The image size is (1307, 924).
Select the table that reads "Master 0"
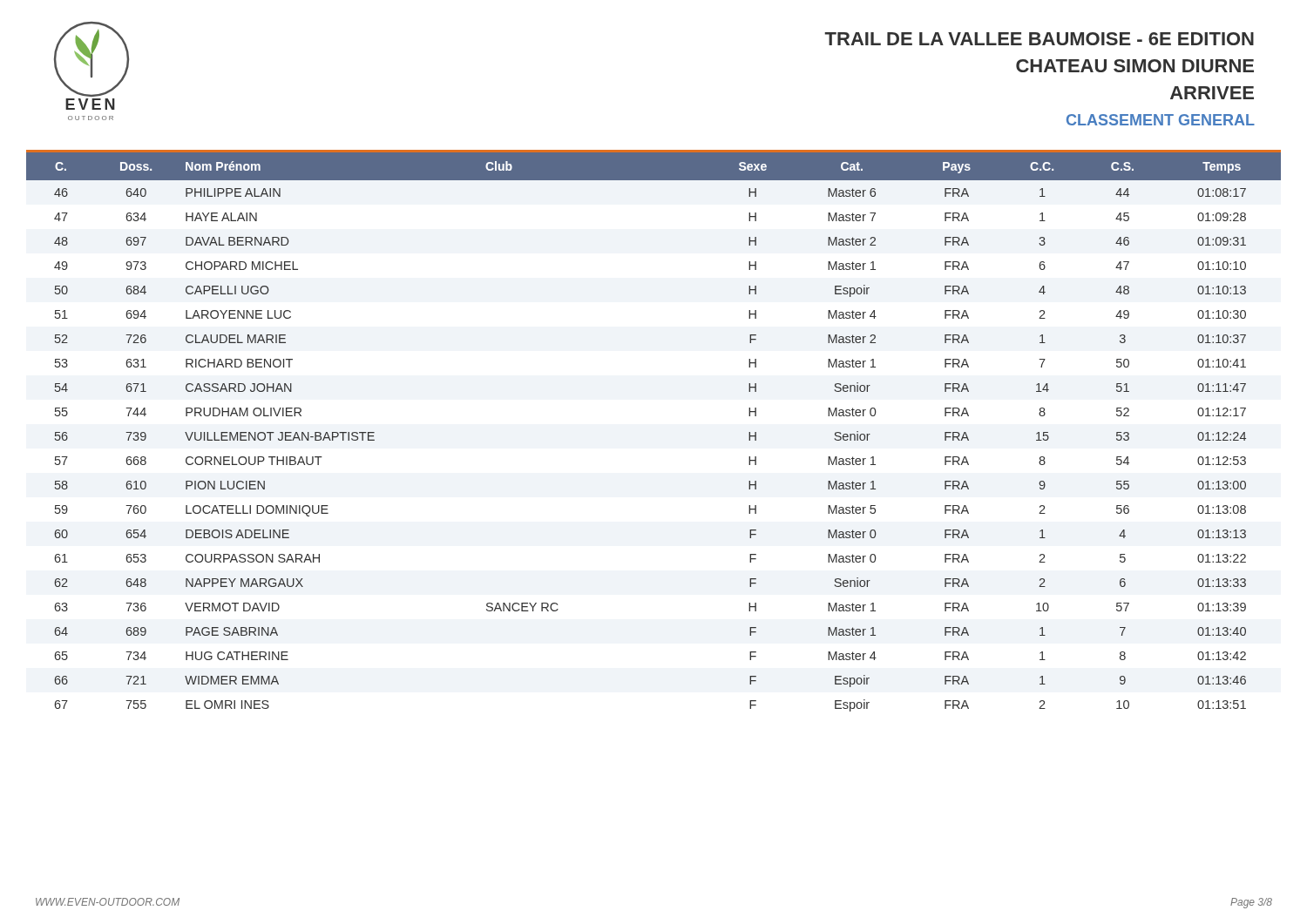click(654, 435)
